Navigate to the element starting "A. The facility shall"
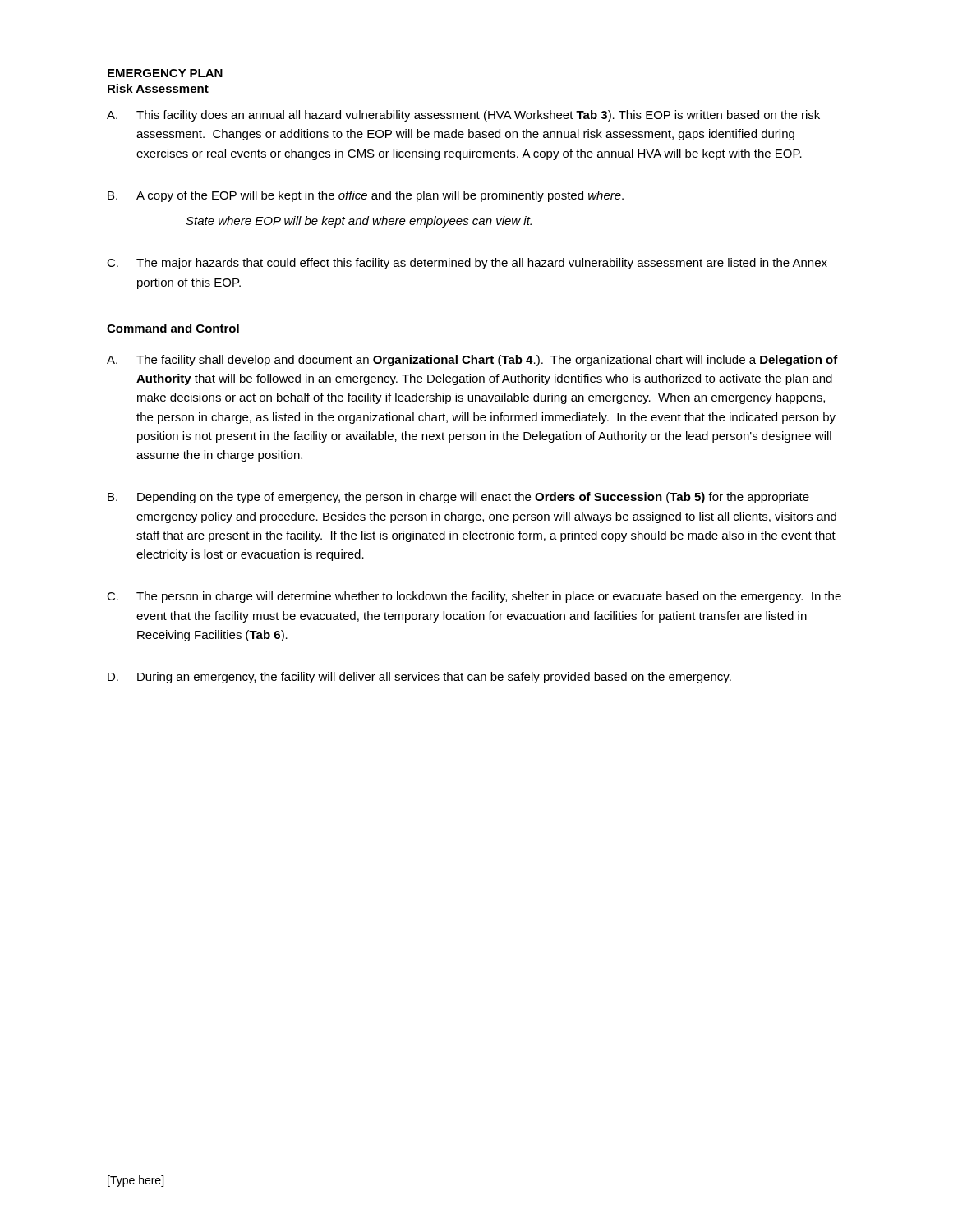 [x=476, y=407]
